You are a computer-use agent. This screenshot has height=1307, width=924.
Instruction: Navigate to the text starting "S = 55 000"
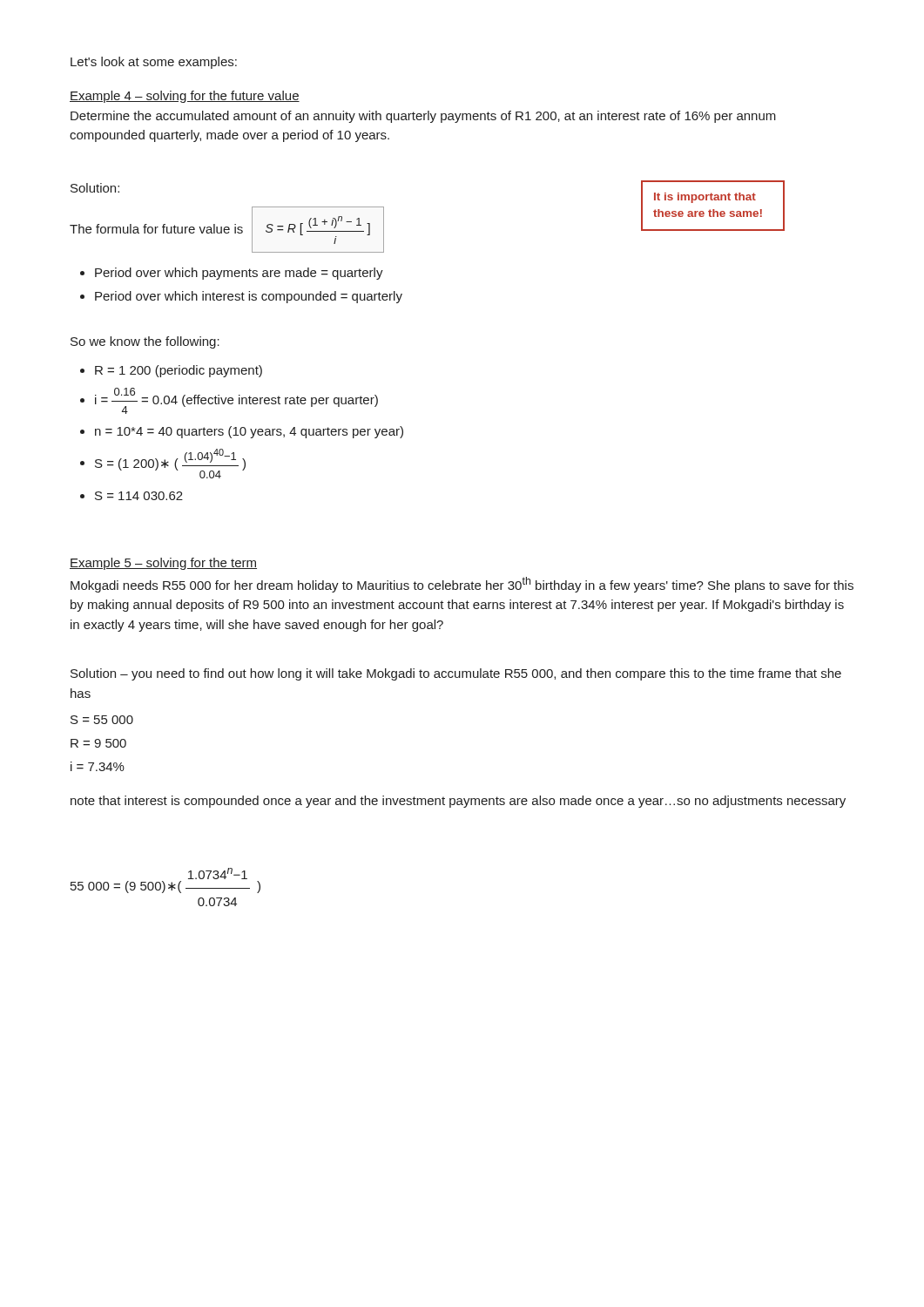(x=101, y=719)
